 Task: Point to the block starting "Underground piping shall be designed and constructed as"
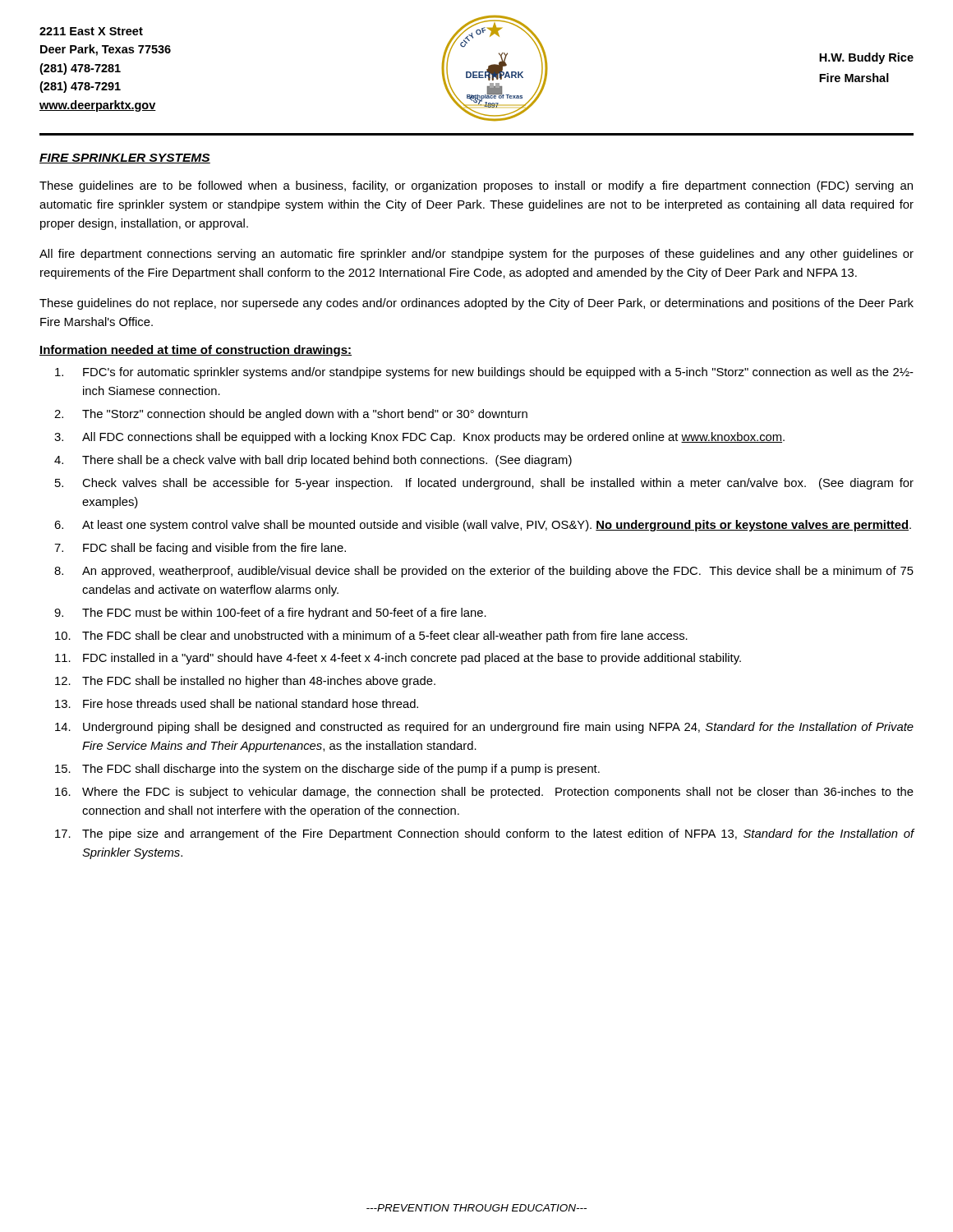click(x=498, y=737)
